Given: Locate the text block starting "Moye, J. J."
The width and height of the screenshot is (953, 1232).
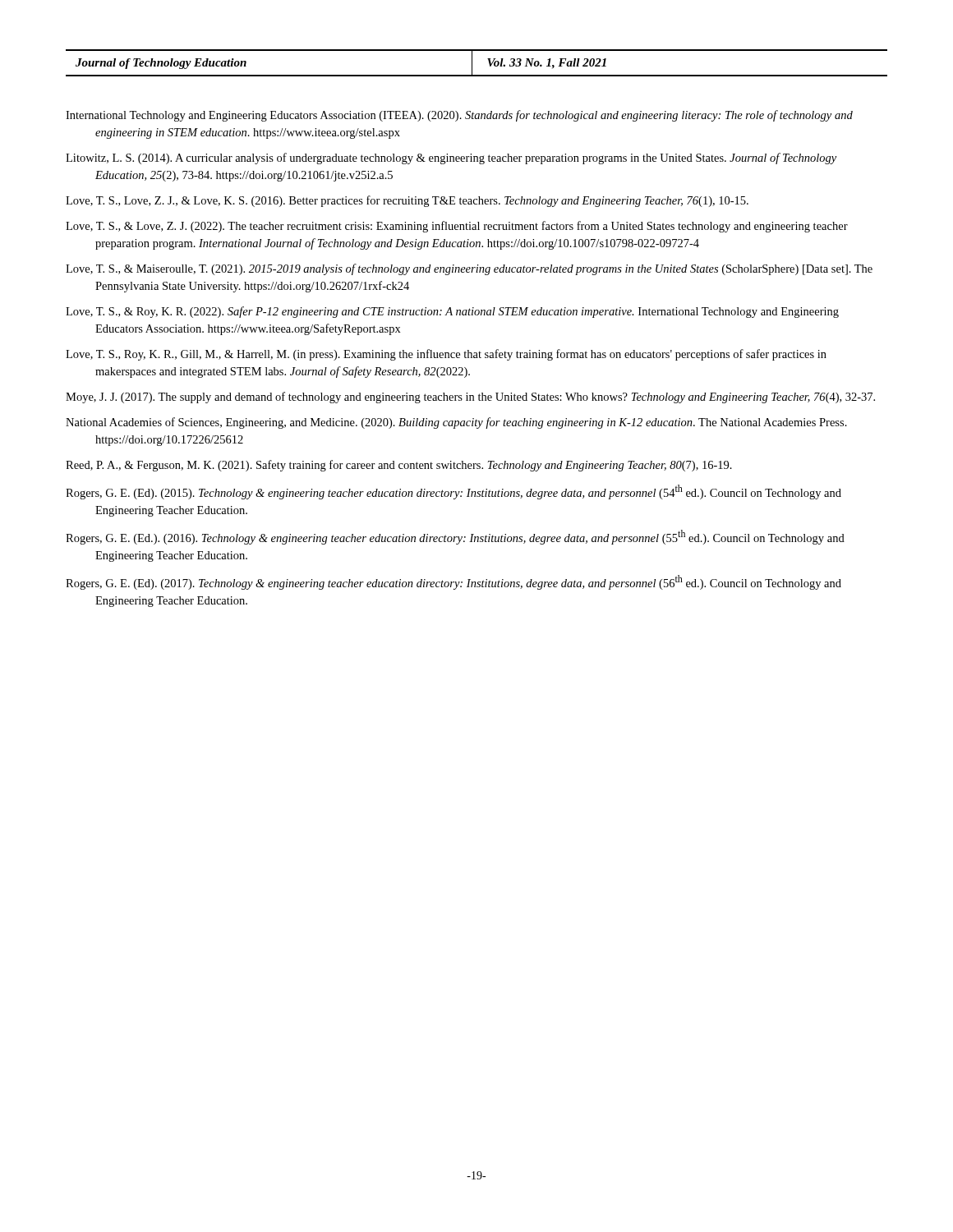Looking at the screenshot, I should pyautogui.click(x=471, y=397).
